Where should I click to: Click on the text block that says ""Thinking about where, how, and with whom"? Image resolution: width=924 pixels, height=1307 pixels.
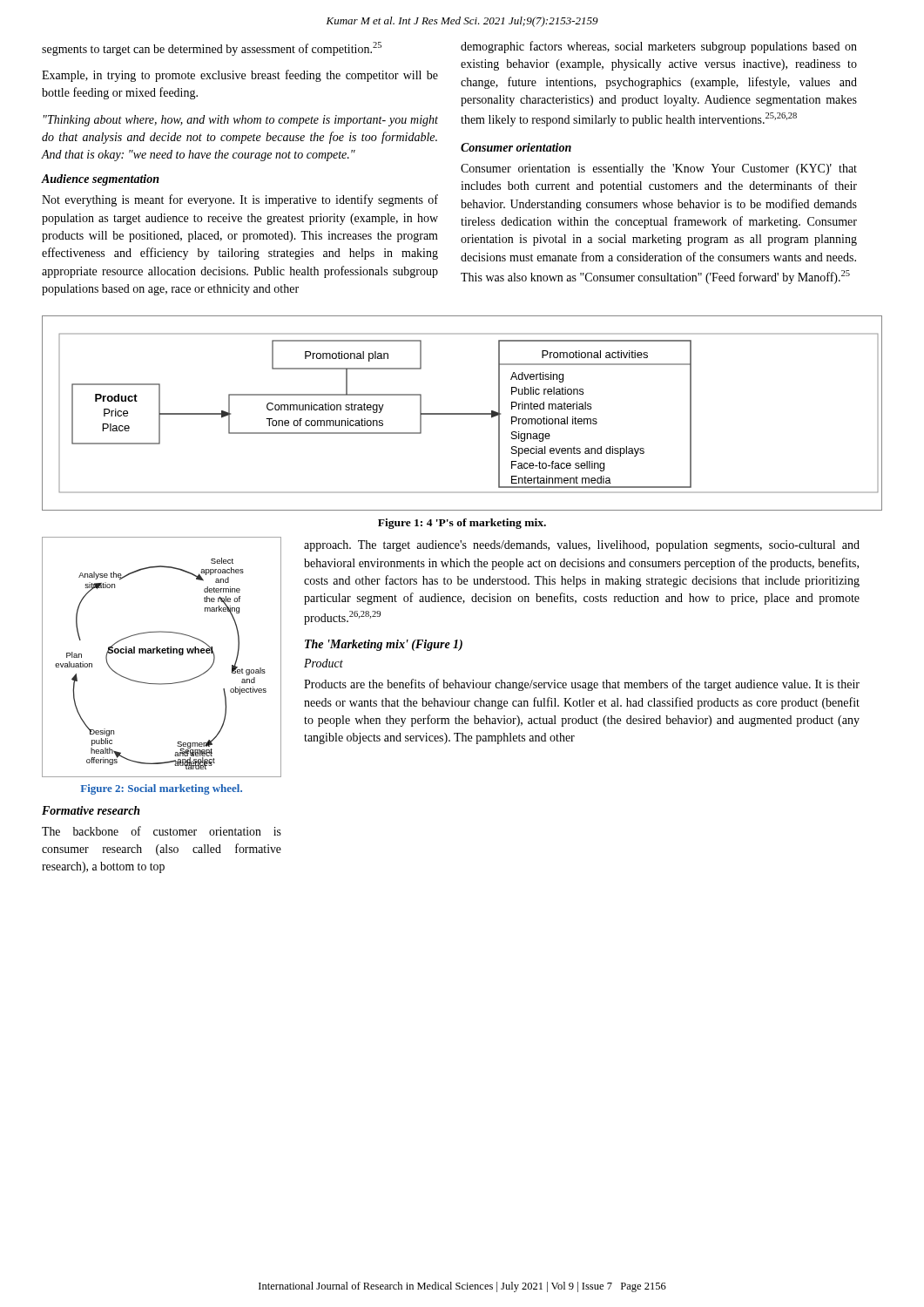[240, 137]
